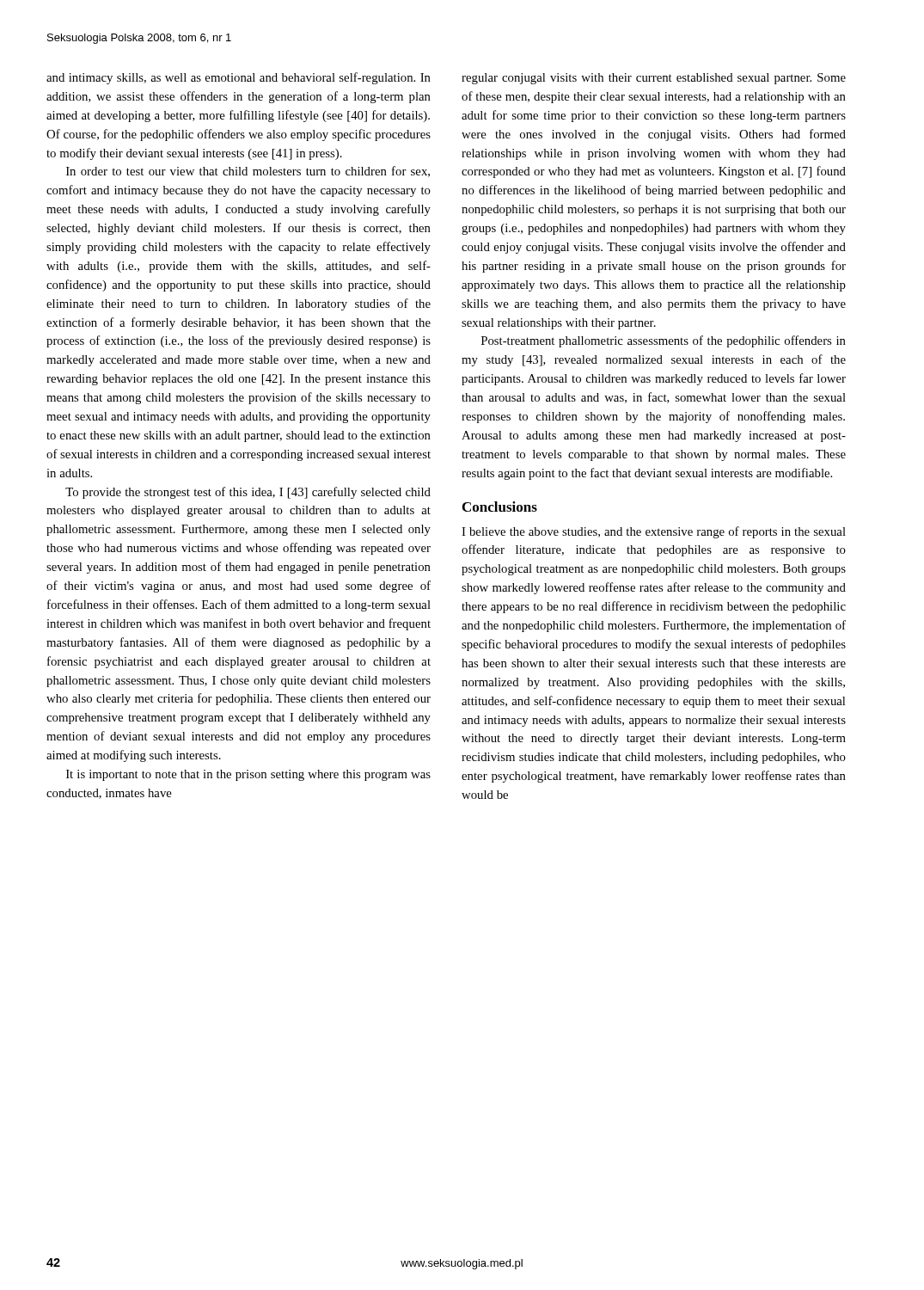
Task: Locate the text block starting "regular conjugal visits with"
Action: (654, 276)
